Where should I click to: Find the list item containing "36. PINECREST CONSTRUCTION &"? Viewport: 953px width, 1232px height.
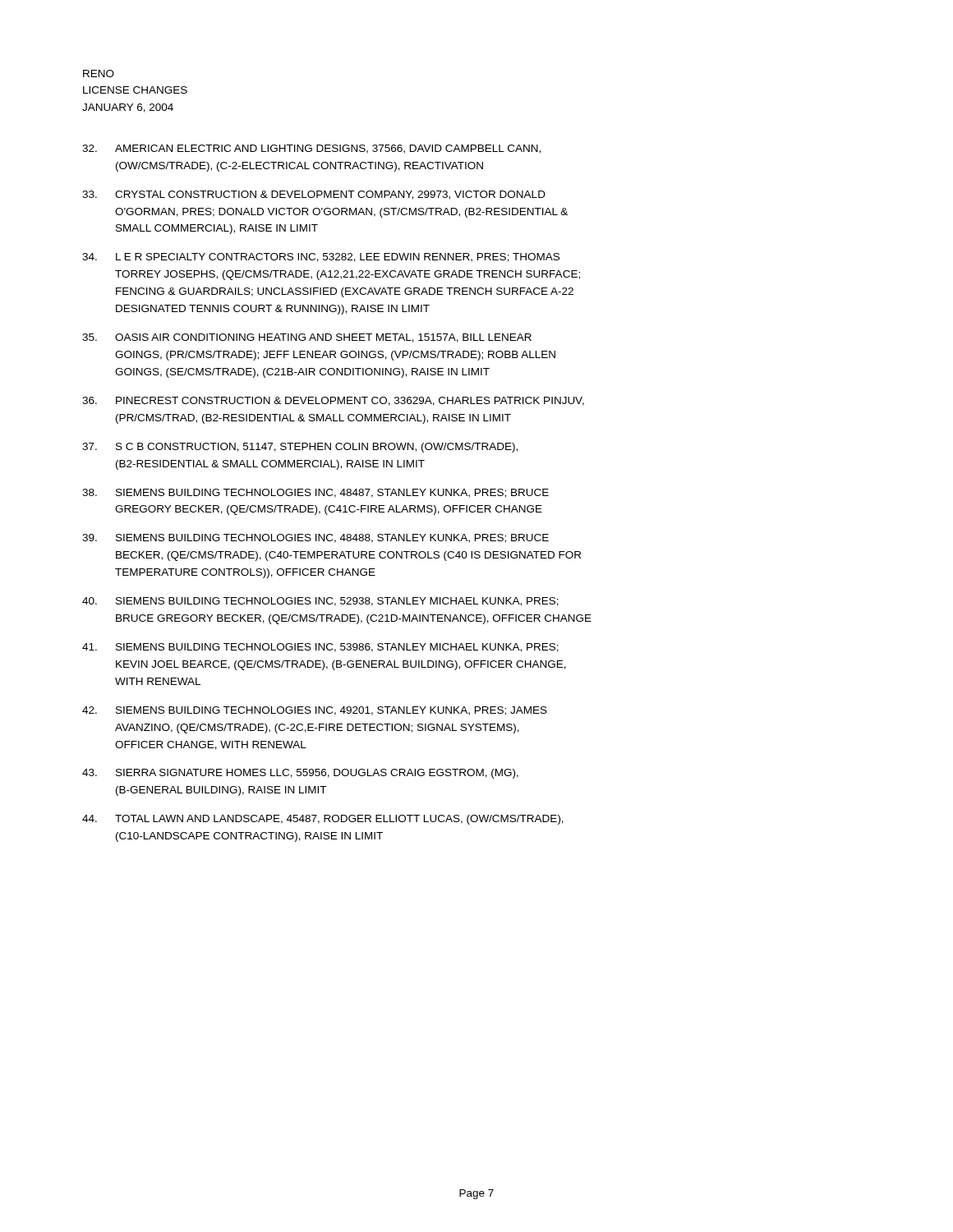pyautogui.click(x=476, y=410)
